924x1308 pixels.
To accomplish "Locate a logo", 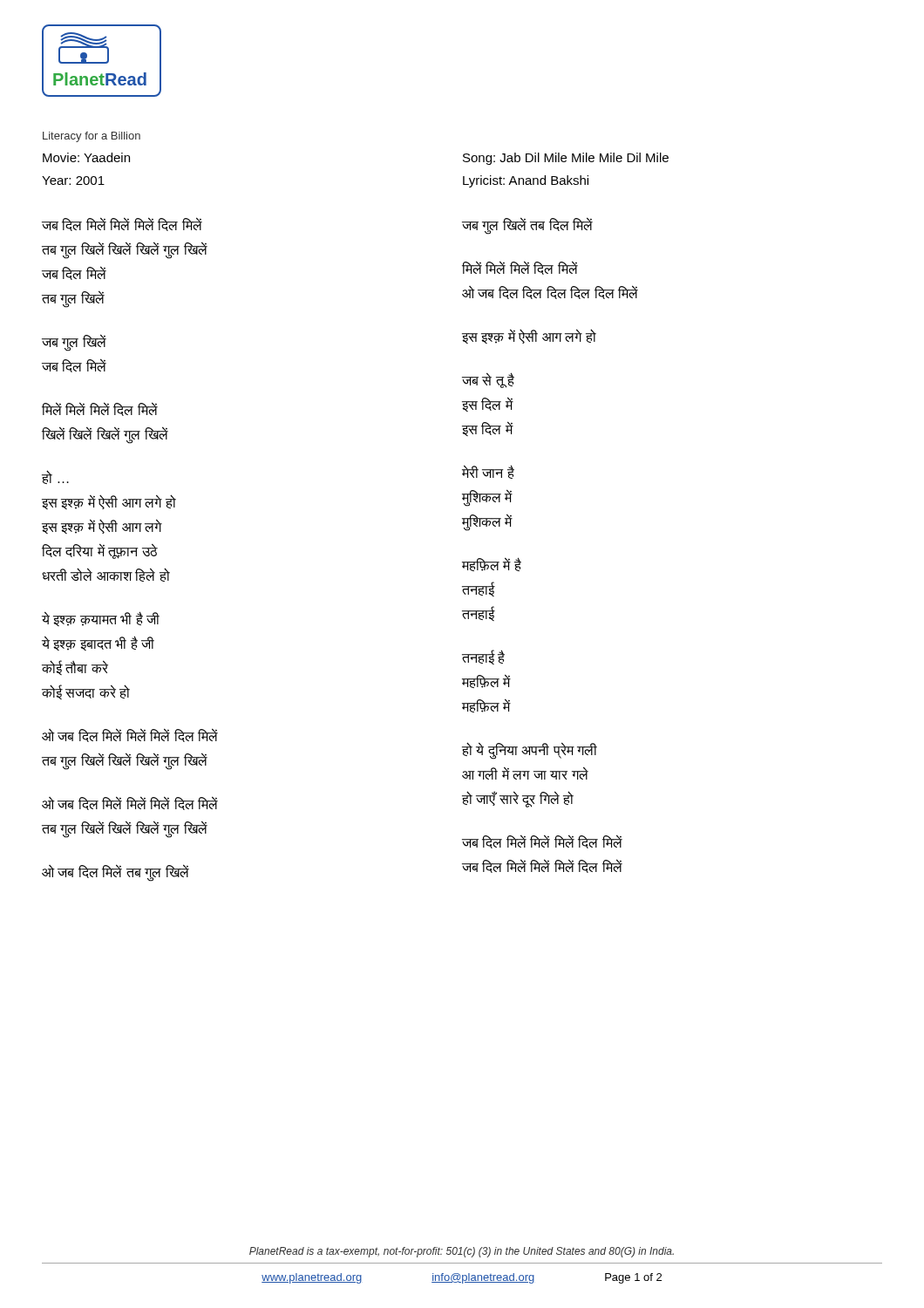I will 102,61.
